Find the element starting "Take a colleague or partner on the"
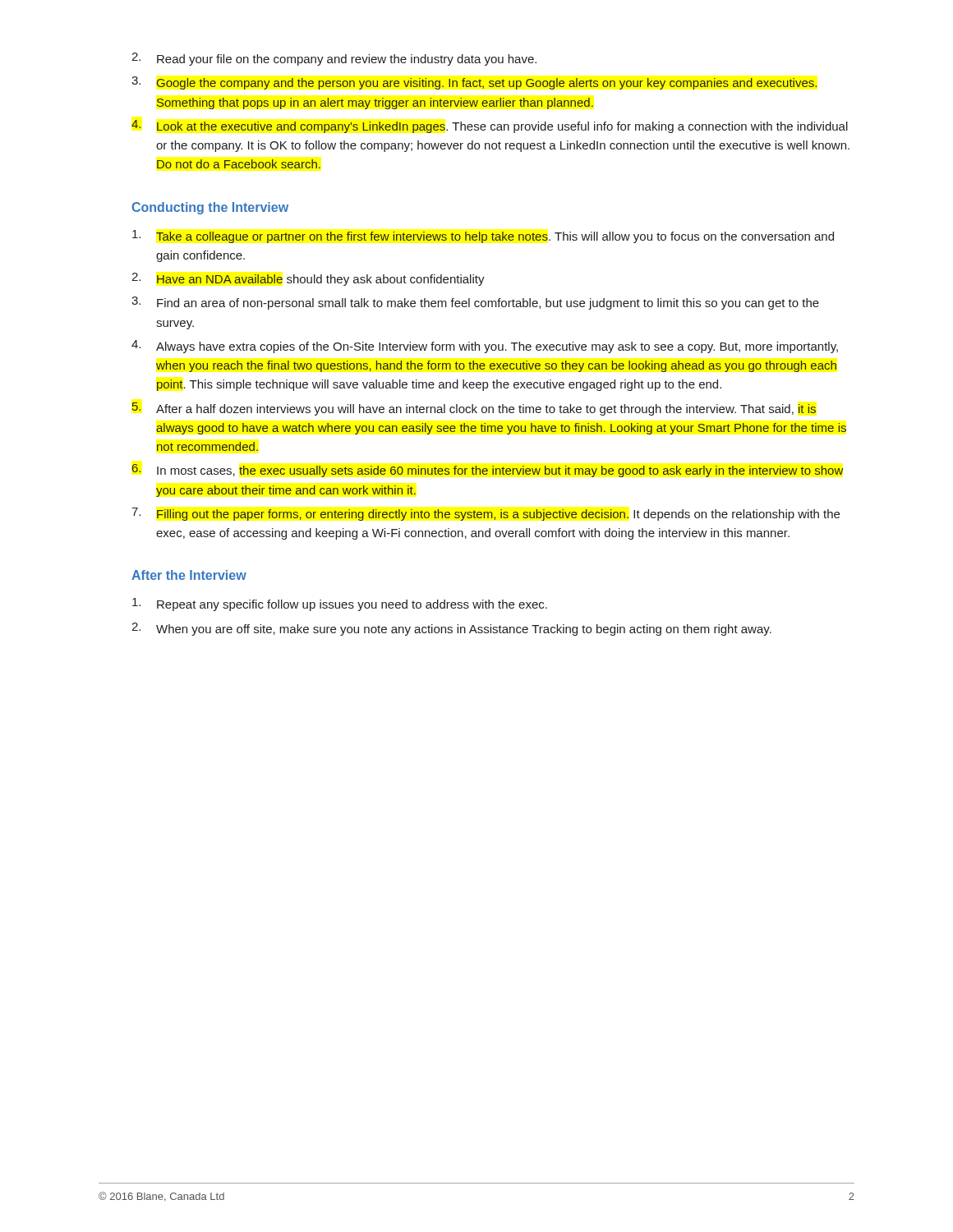The image size is (953, 1232). 493,245
